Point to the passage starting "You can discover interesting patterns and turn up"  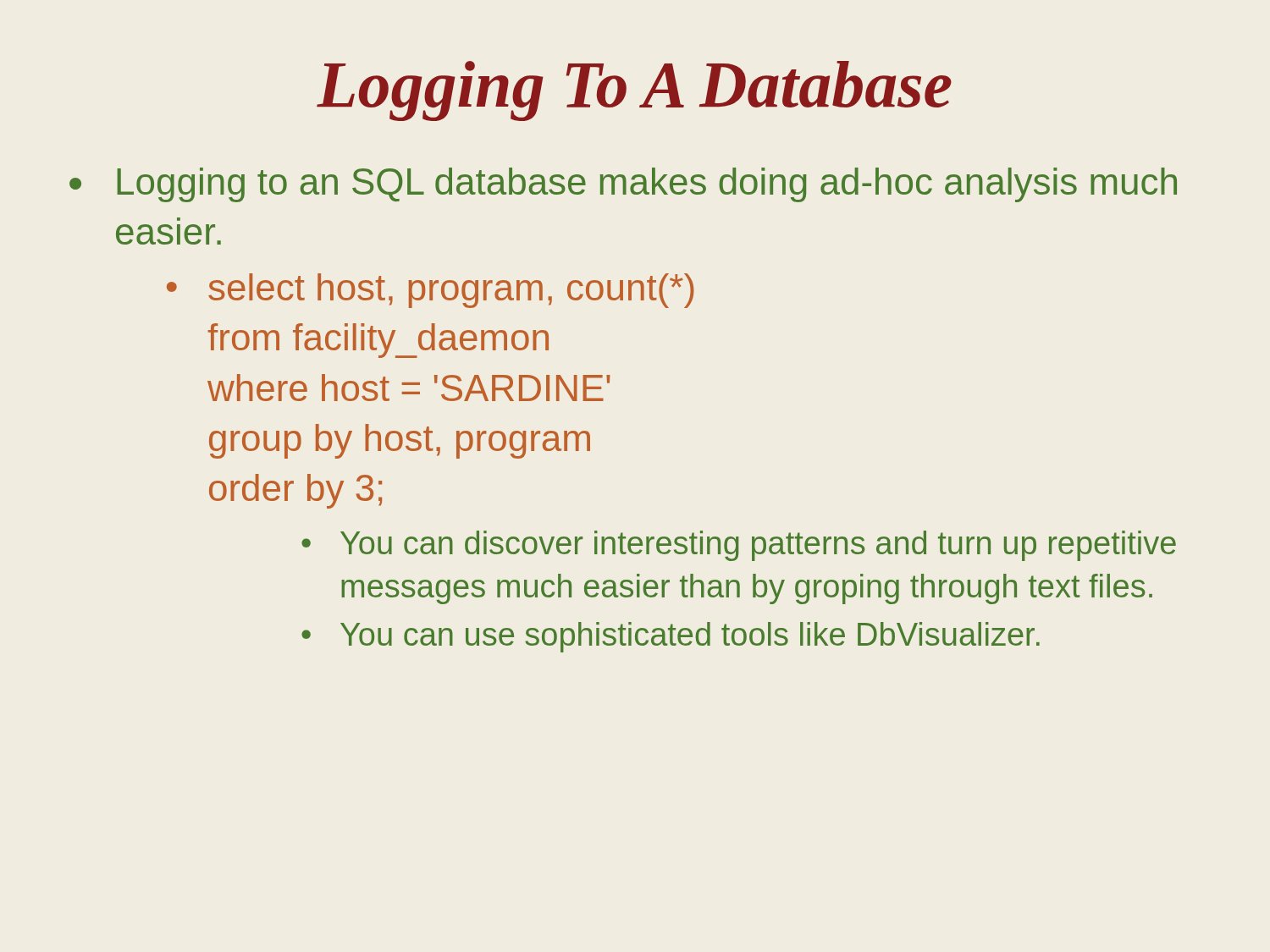[758, 565]
